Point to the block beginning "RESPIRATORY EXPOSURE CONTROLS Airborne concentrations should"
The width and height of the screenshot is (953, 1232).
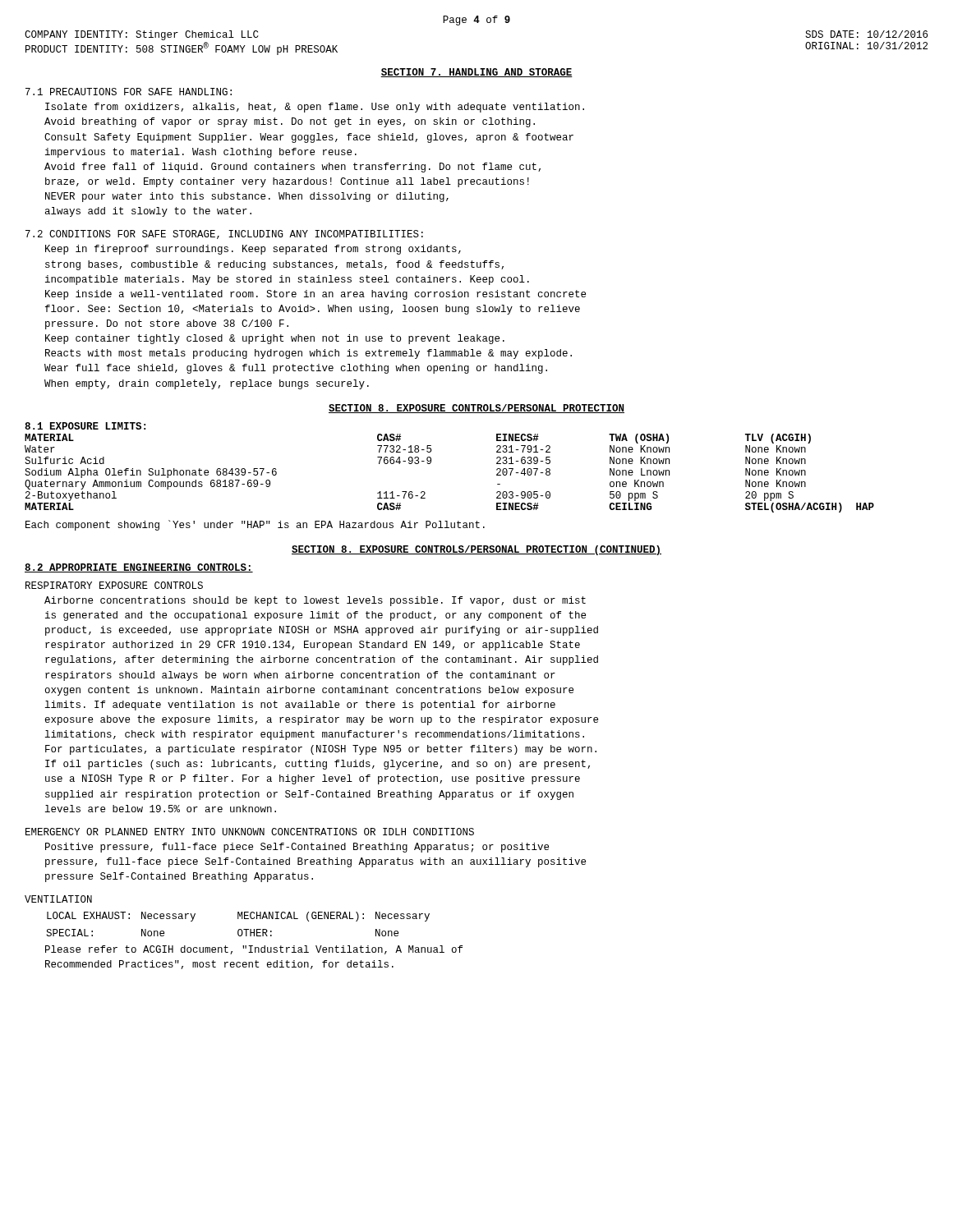(476, 699)
